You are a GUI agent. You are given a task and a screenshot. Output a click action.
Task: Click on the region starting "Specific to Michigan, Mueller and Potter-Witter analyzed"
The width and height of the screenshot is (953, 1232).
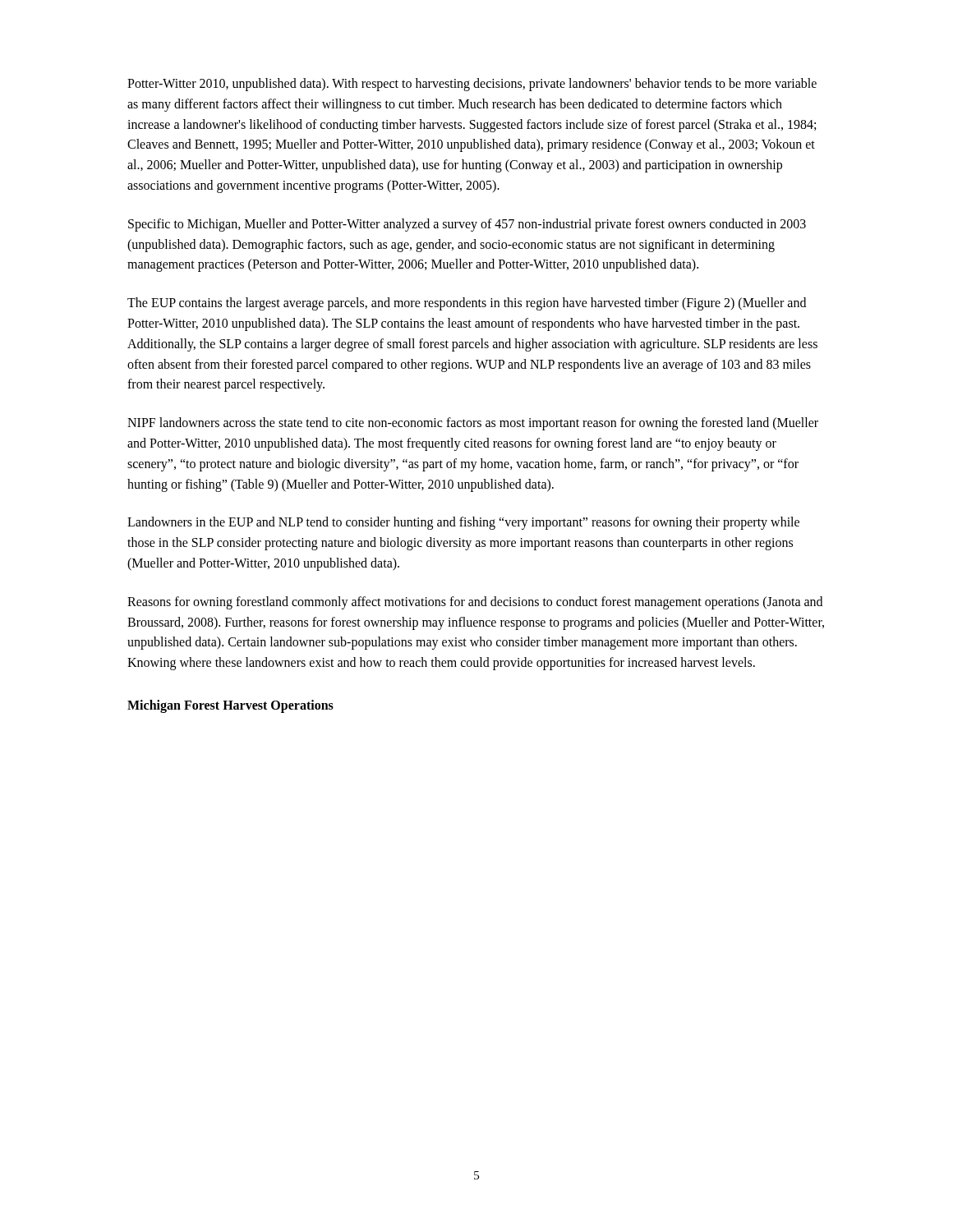[x=467, y=244]
